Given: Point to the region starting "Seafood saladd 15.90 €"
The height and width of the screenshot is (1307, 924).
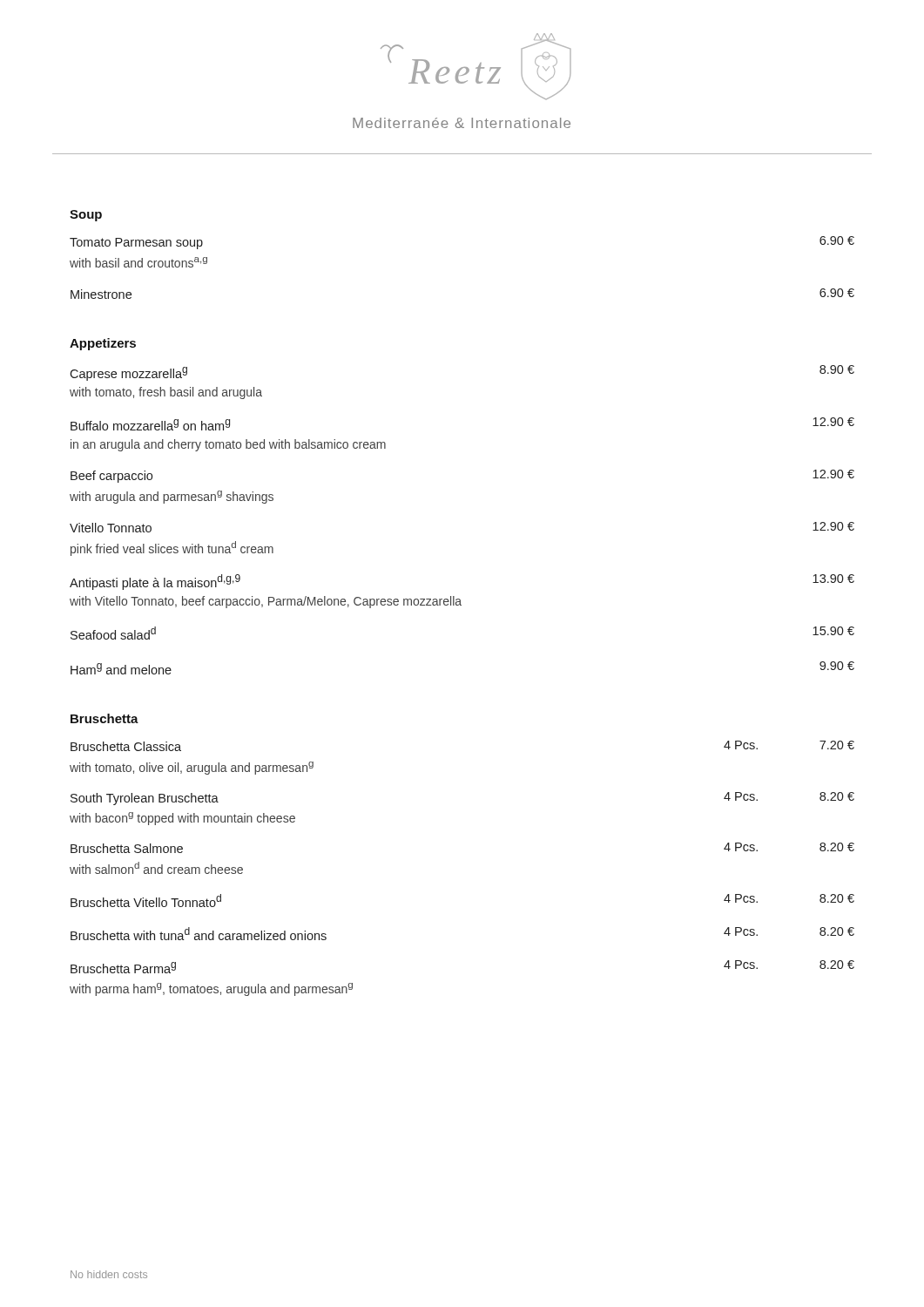Looking at the screenshot, I should coord(108,634).
